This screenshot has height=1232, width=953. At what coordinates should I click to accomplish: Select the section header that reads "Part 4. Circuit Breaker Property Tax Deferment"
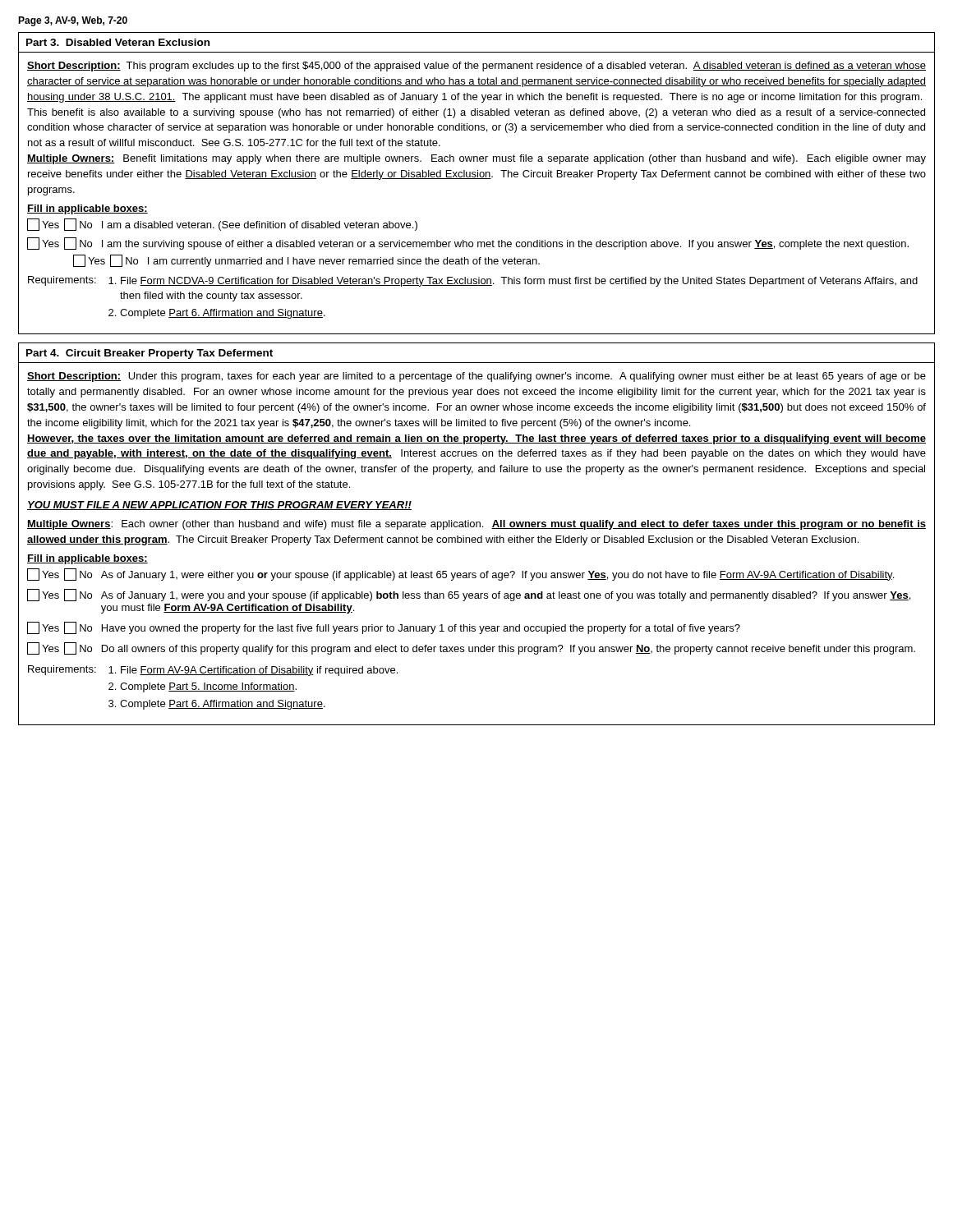click(x=149, y=353)
